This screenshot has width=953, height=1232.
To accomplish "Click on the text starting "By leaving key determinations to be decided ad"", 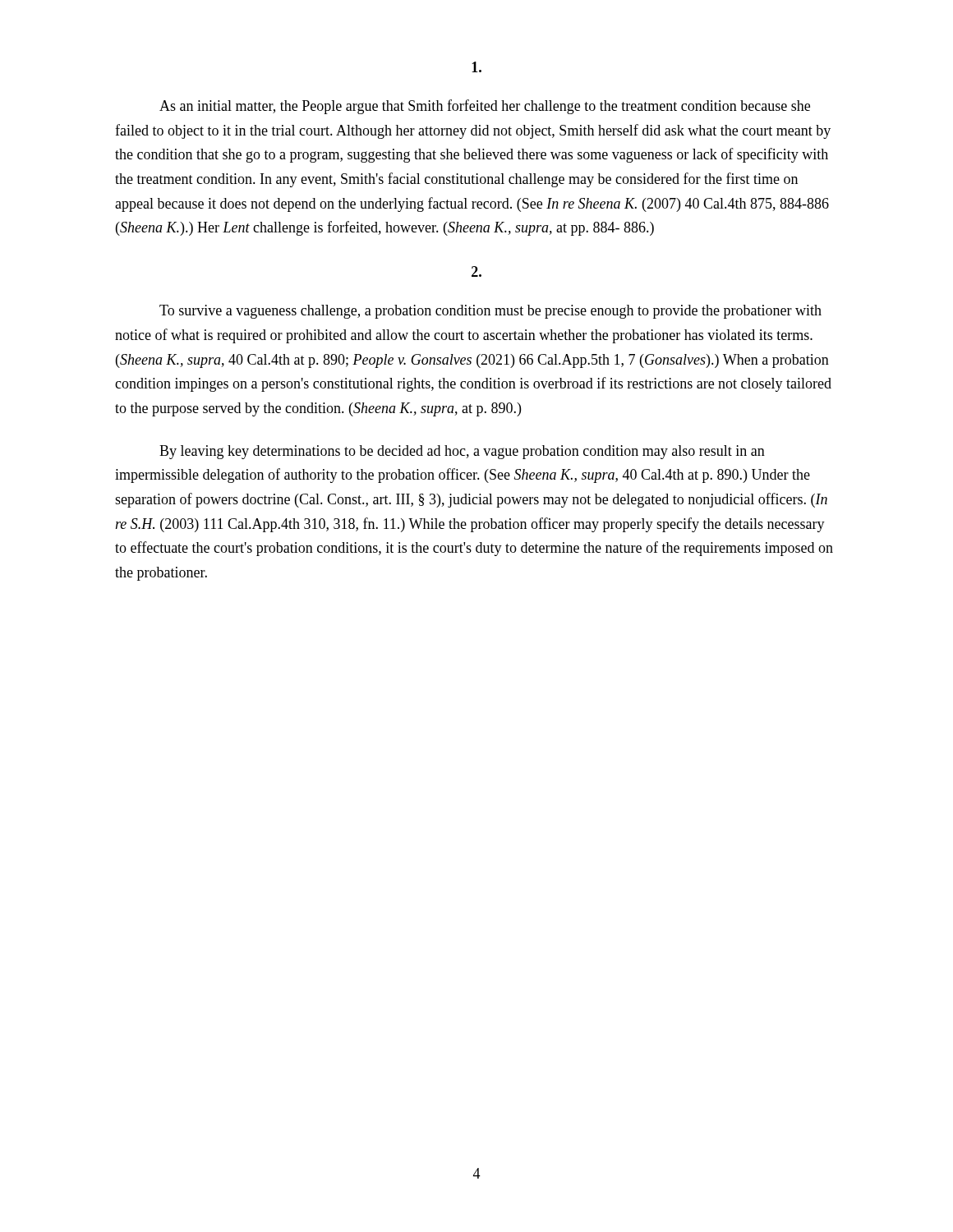I will (474, 511).
